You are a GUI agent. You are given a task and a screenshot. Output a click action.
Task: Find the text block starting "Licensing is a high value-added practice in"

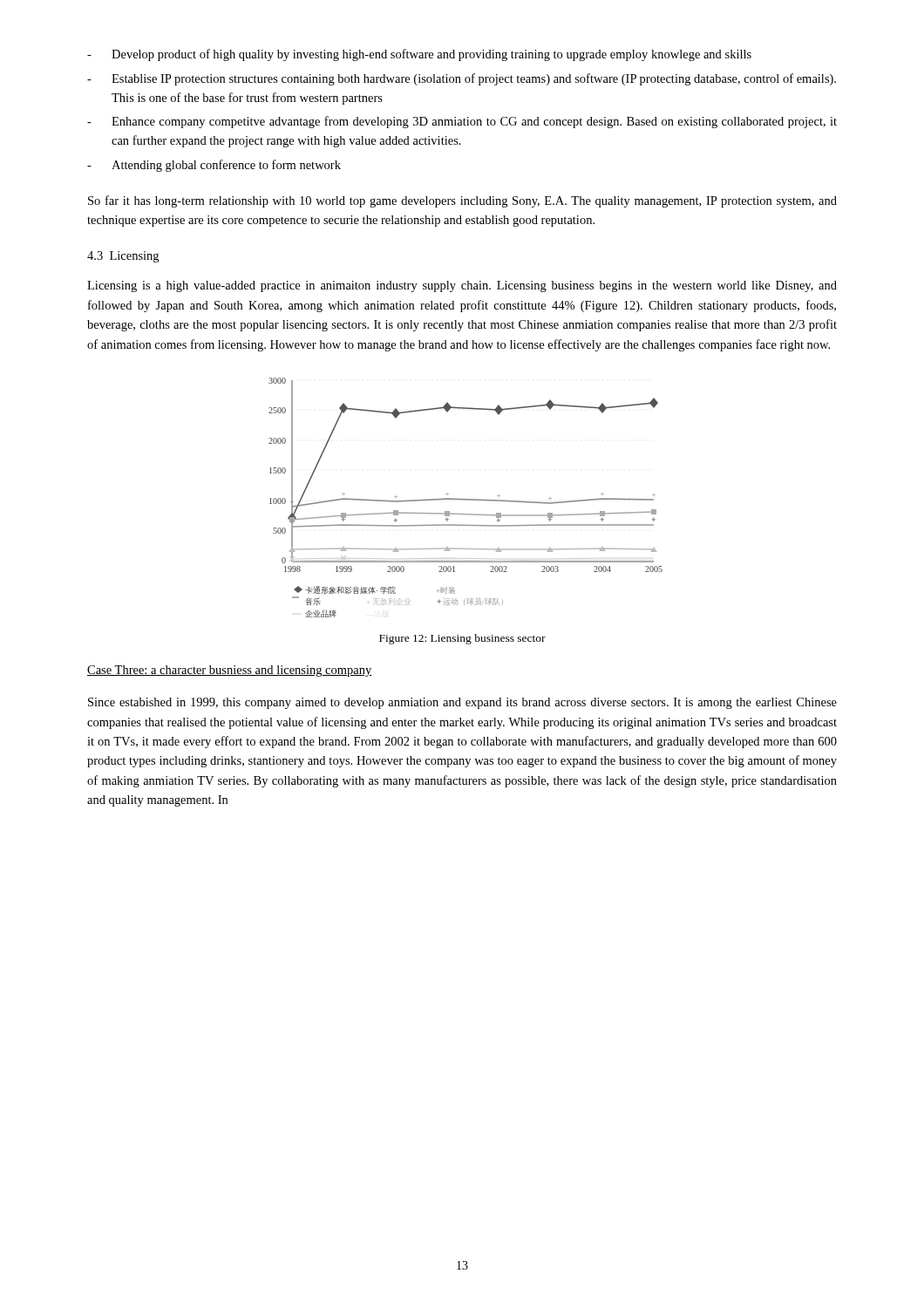click(462, 315)
